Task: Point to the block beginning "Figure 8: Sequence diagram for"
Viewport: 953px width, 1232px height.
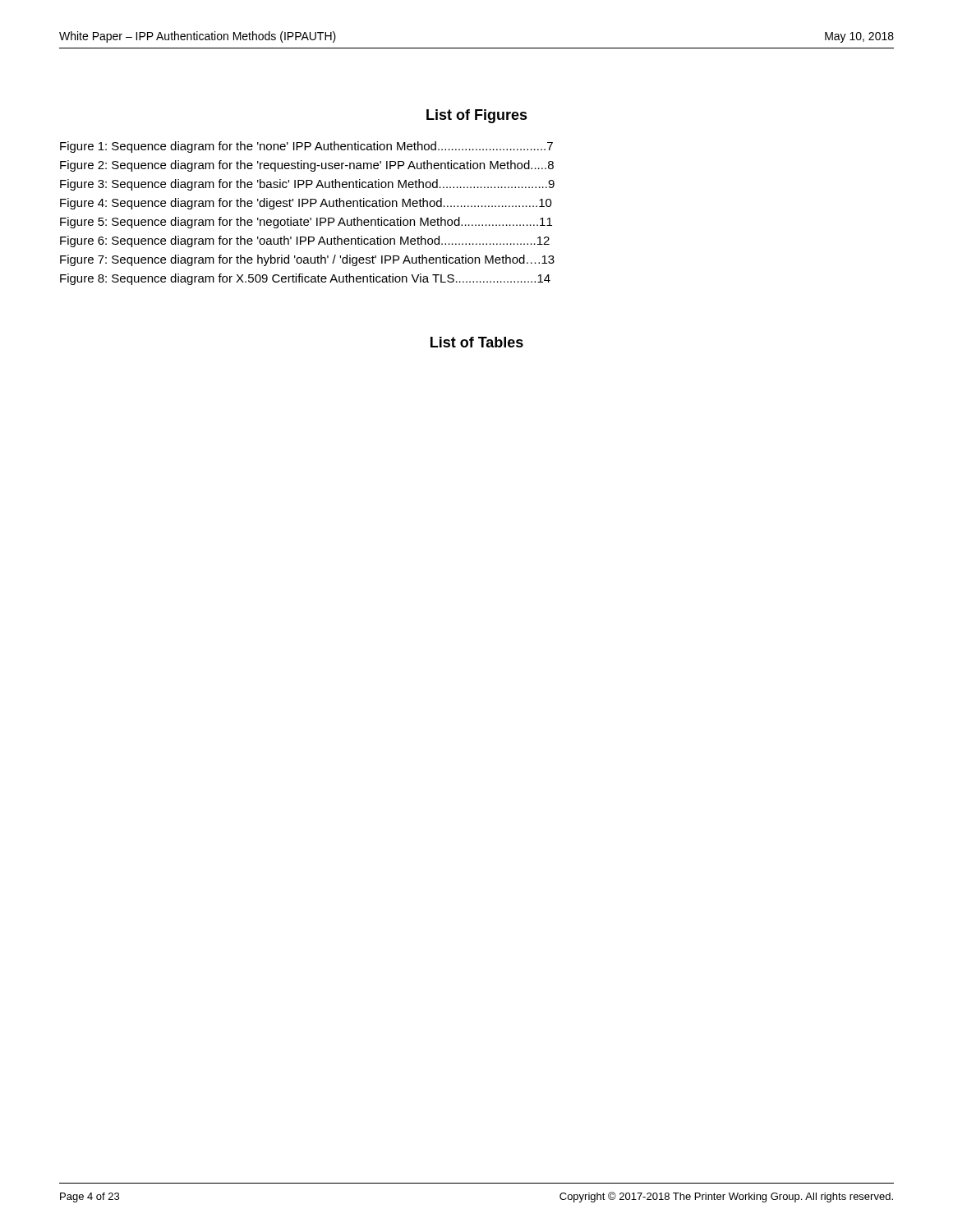Action: click(x=305, y=278)
